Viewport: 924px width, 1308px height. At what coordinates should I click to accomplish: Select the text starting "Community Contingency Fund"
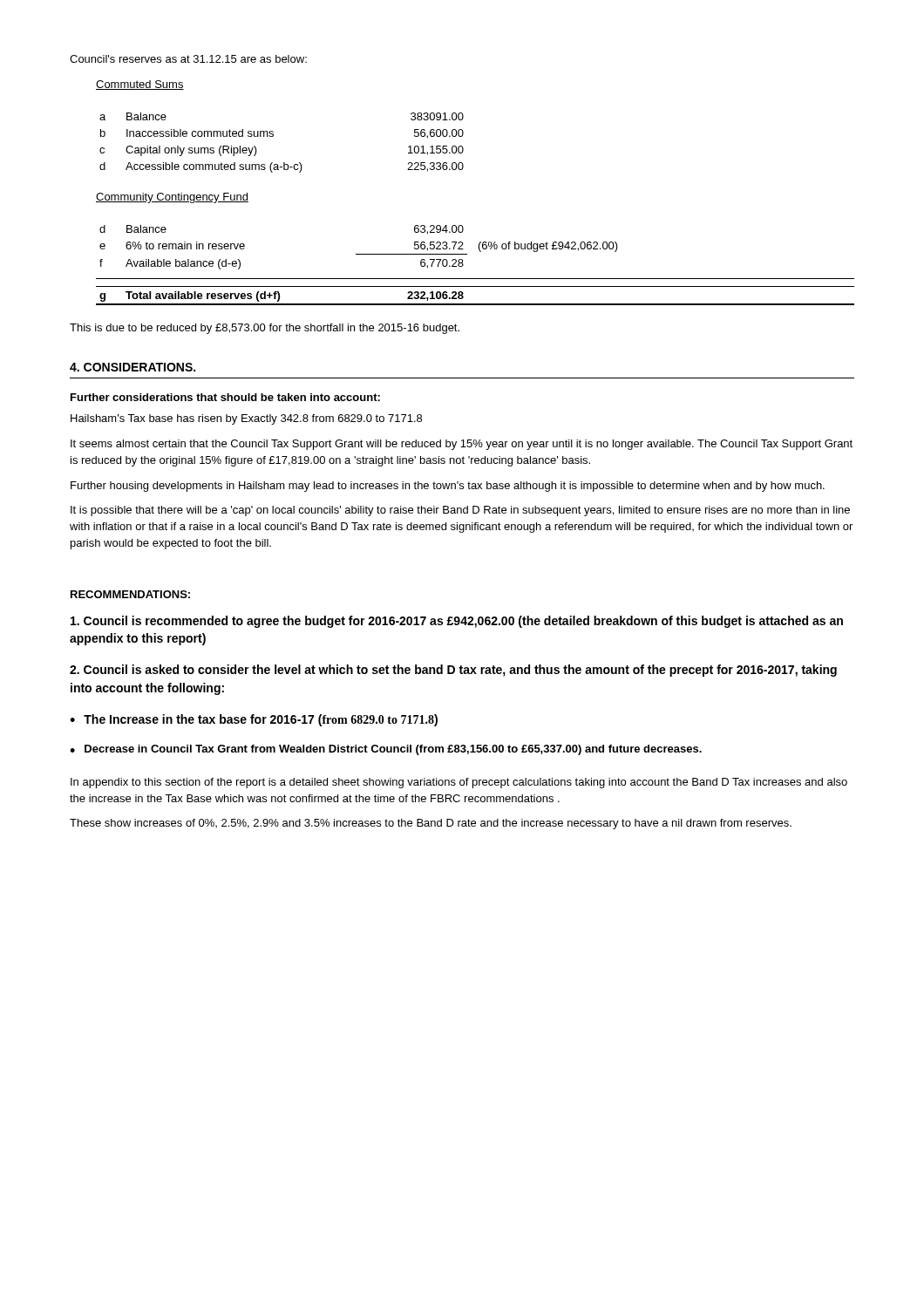(x=172, y=197)
